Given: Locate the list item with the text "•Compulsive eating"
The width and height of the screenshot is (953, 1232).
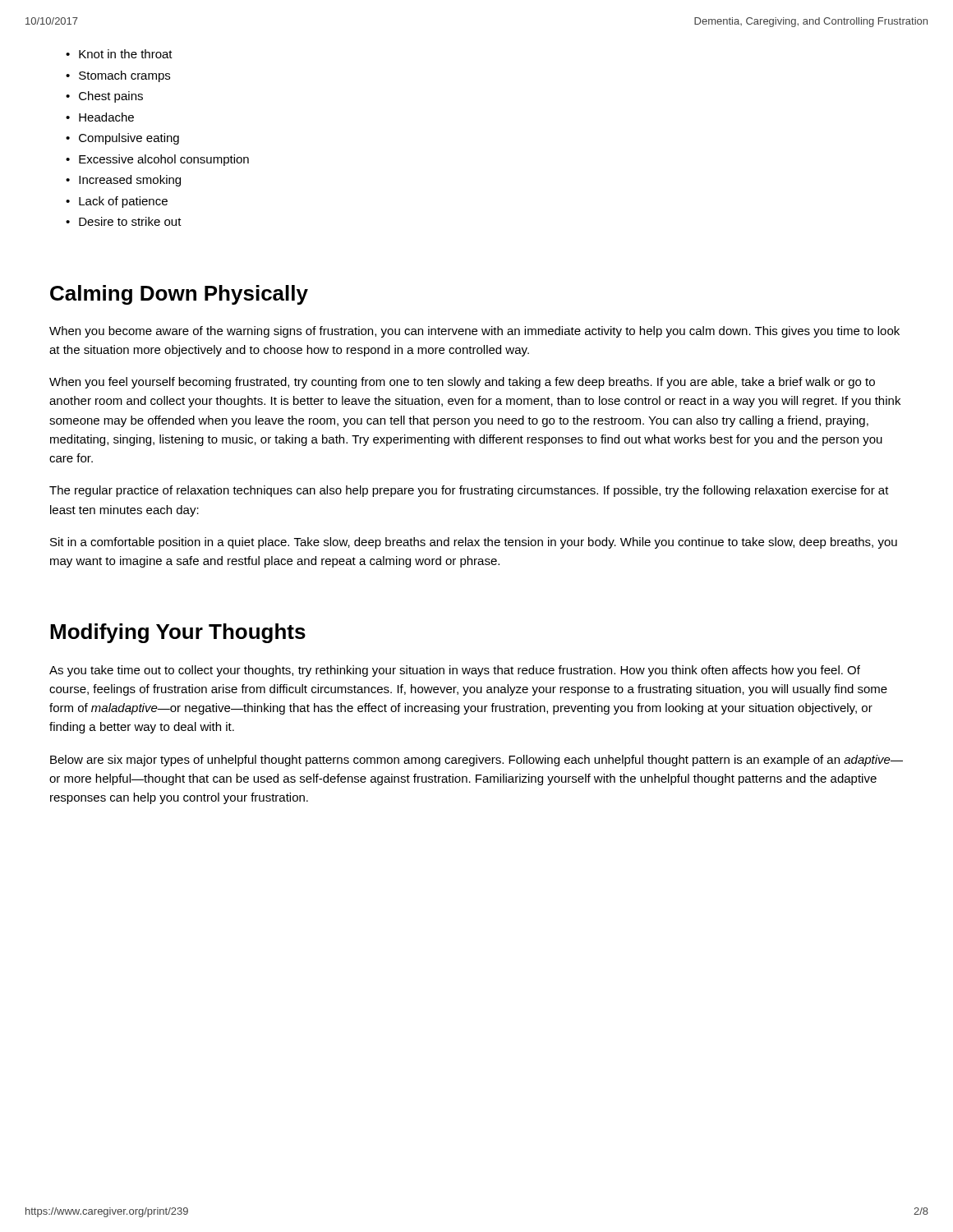Looking at the screenshot, I should click(x=123, y=138).
